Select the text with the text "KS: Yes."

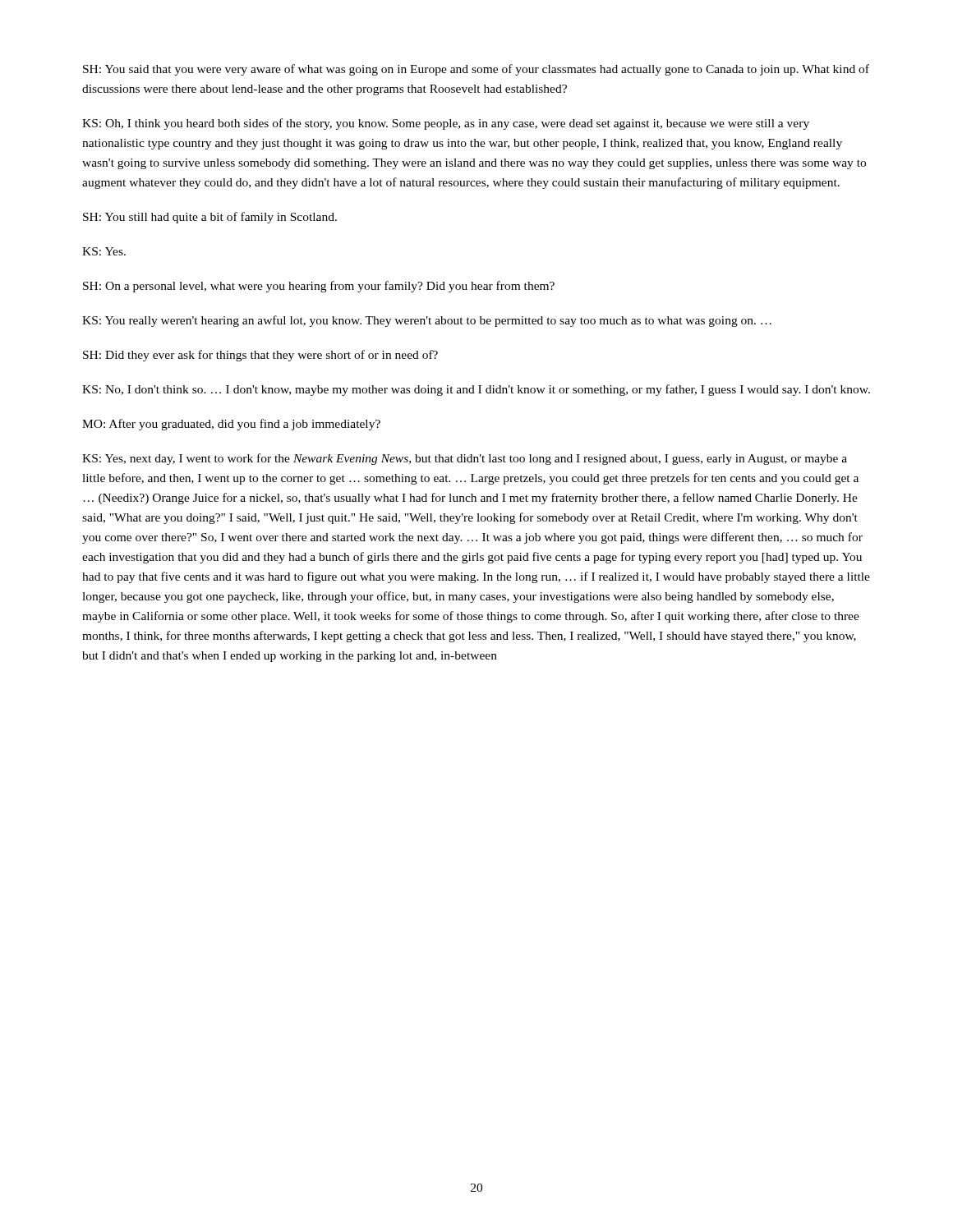point(104,251)
